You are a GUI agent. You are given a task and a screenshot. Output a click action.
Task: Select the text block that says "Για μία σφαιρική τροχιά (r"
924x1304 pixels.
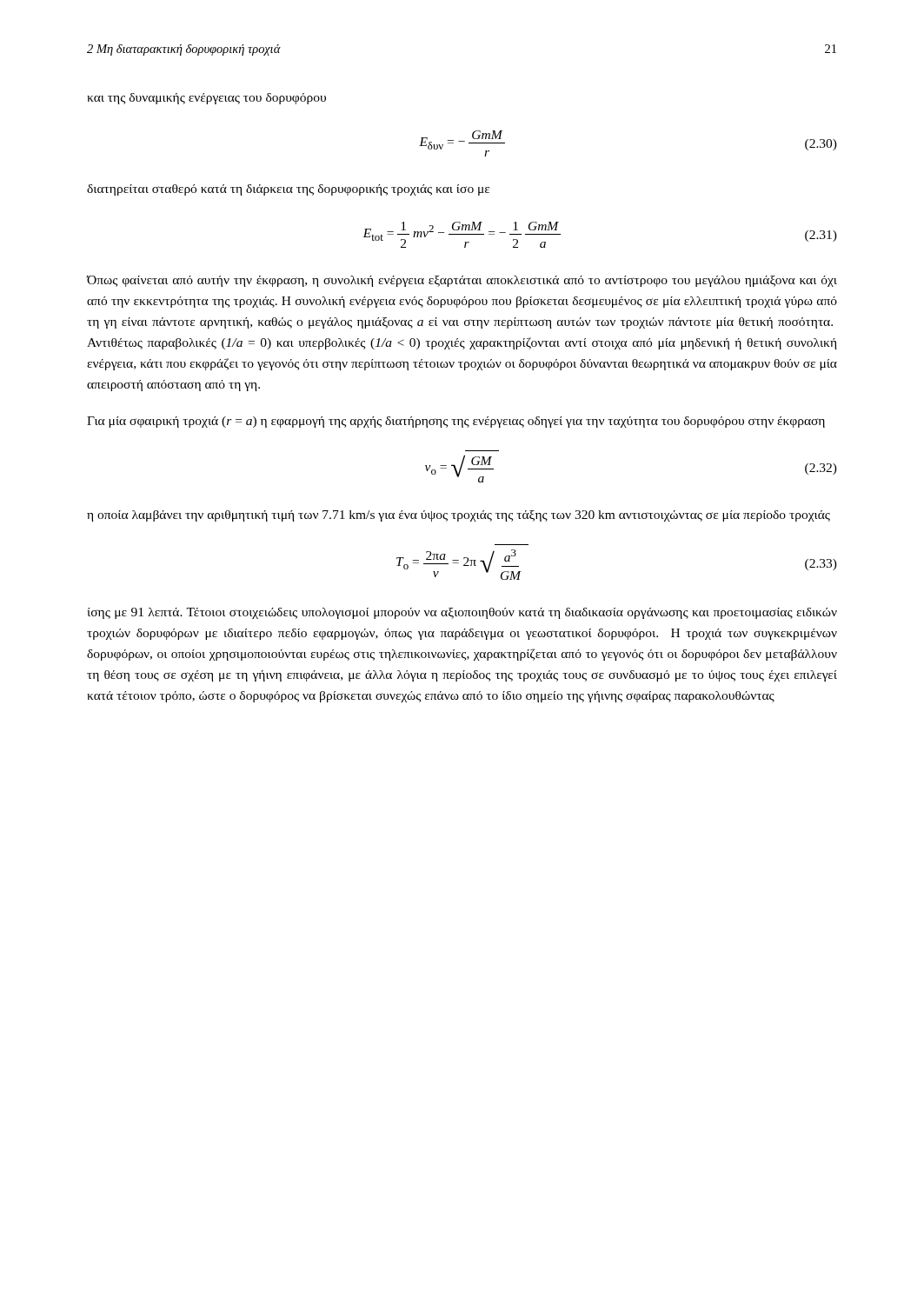coord(462,421)
